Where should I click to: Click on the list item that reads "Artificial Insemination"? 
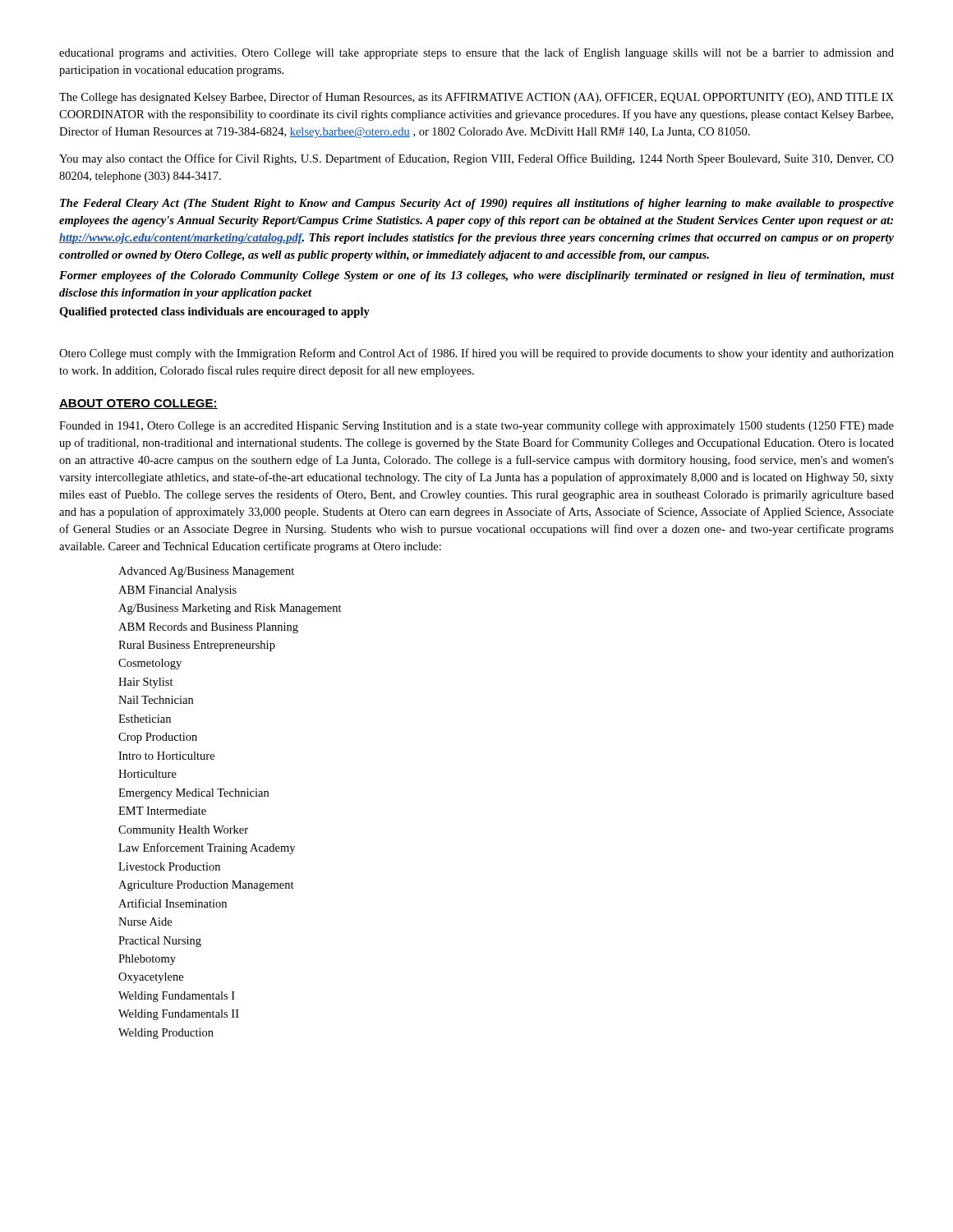(x=173, y=903)
